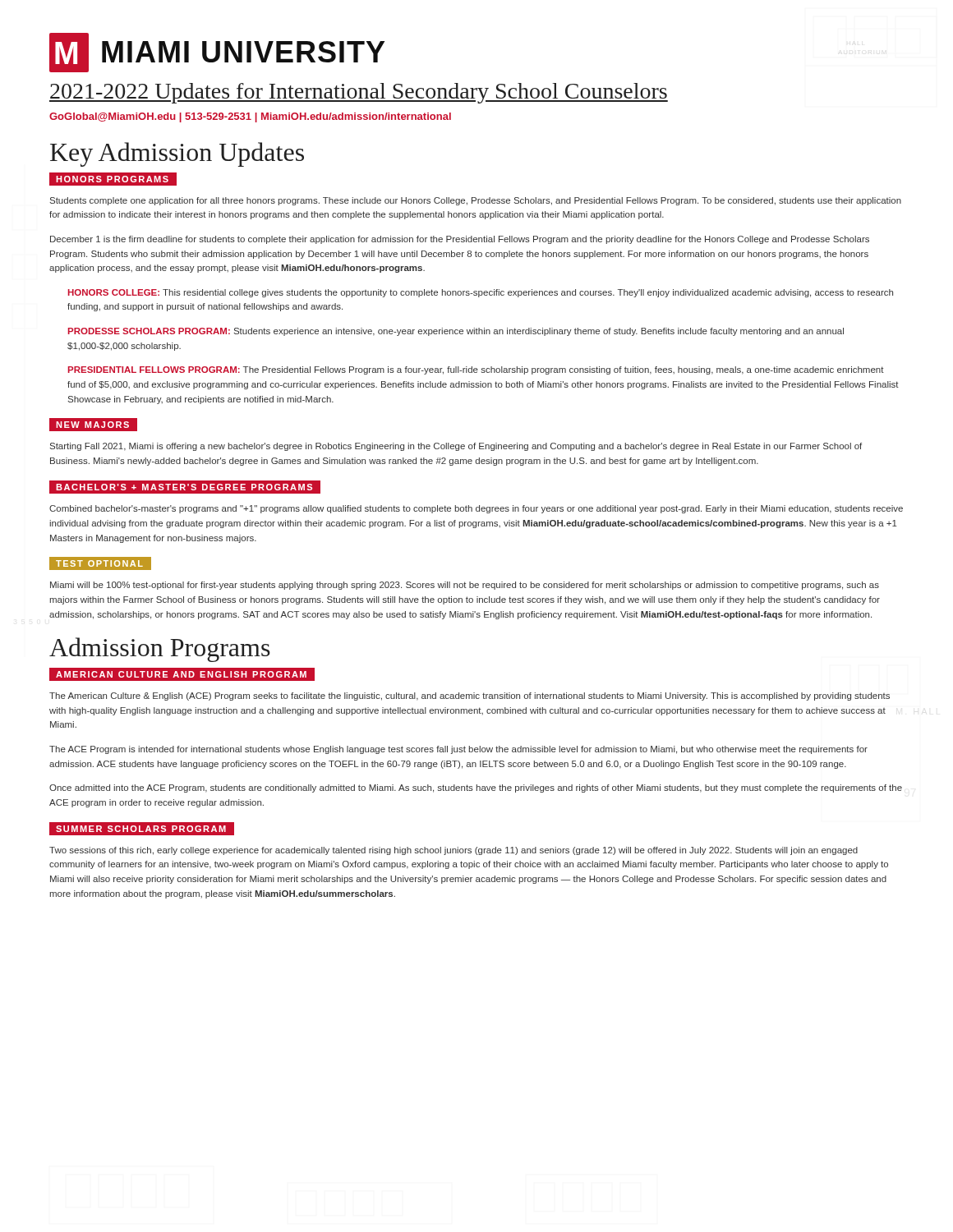Navigate to the text block starting "BACHELOR'S + MASTER'S DEGREE PROGRAMS"
The height and width of the screenshot is (1232, 953).
click(185, 487)
